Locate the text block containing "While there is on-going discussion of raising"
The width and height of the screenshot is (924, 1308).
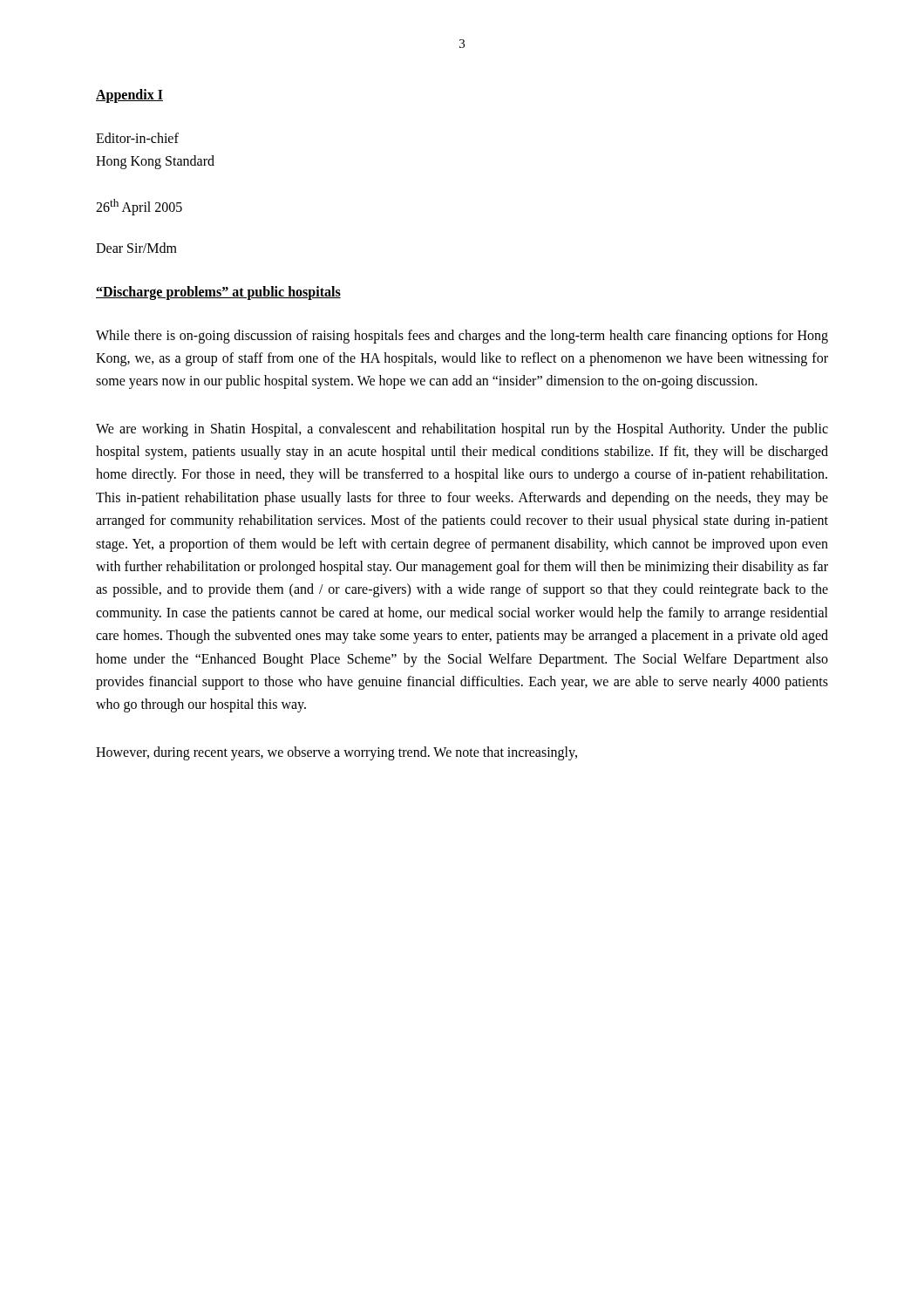pyautogui.click(x=462, y=358)
